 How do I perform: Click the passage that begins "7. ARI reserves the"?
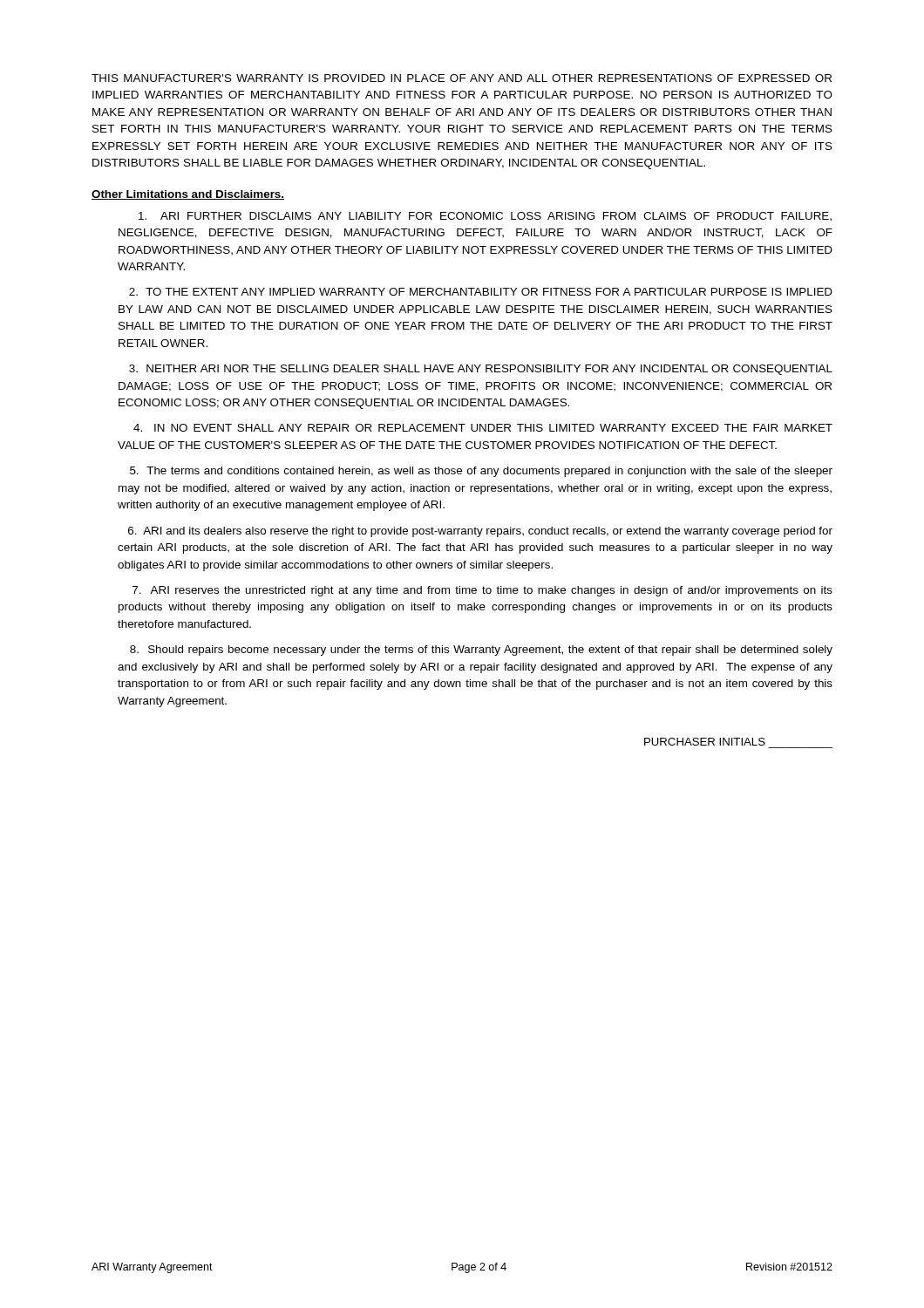[x=475, y=607]
